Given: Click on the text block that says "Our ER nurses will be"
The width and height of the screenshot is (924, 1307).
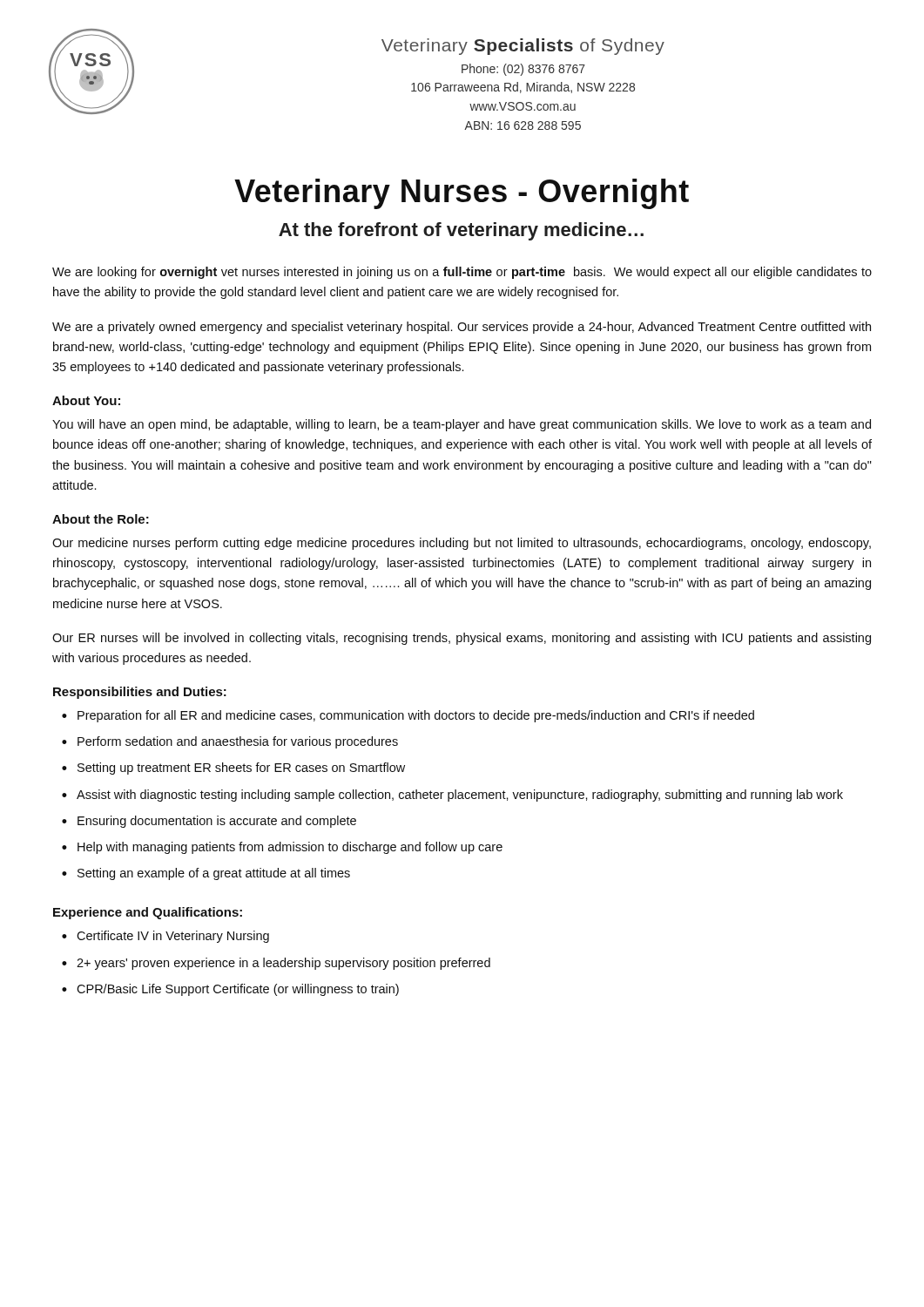Looking at the screenshot, I should point(462,648).
